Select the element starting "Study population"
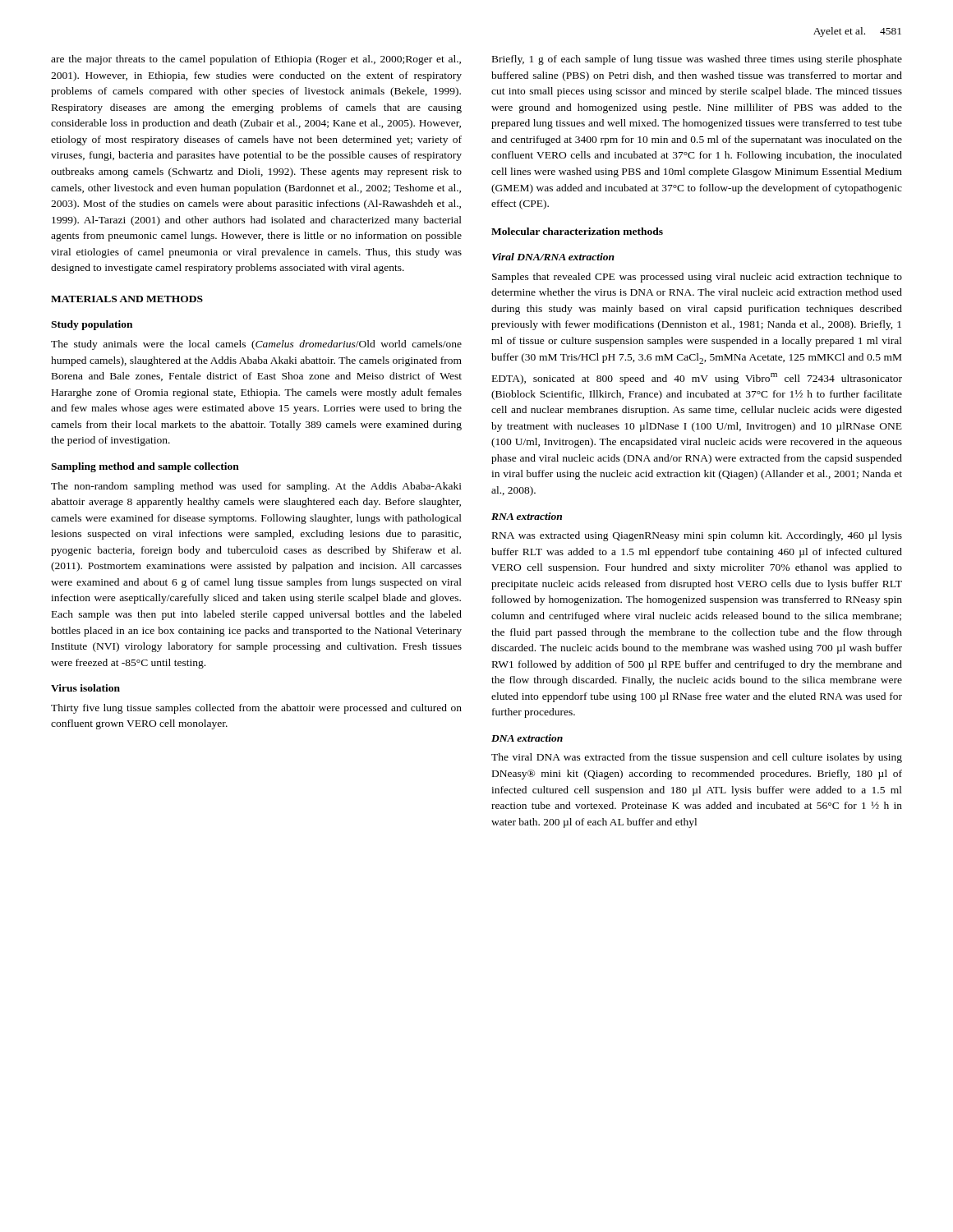The image size is (953, 1232). coord(92,324)
